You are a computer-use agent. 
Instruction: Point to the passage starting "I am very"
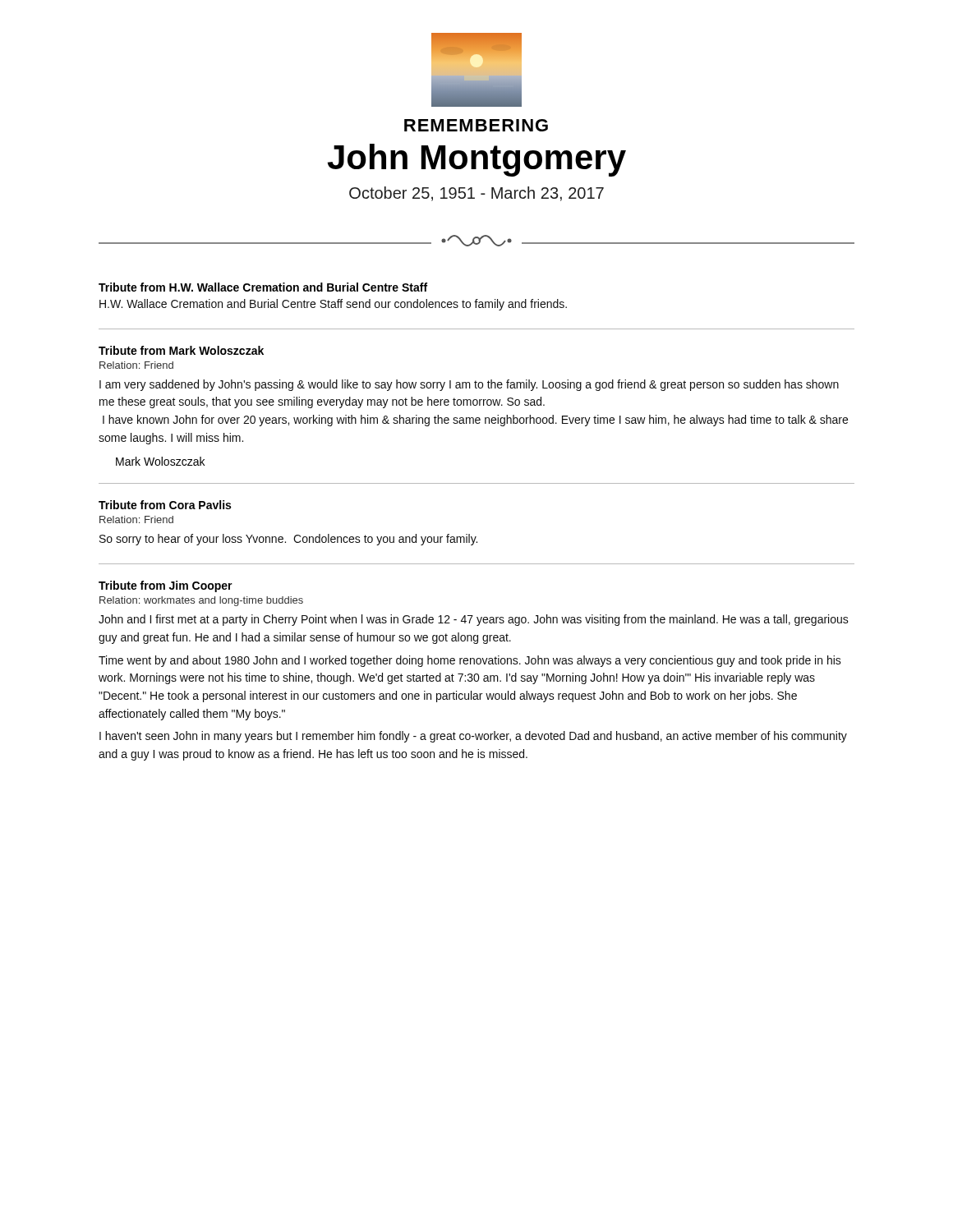pos(473,411)
